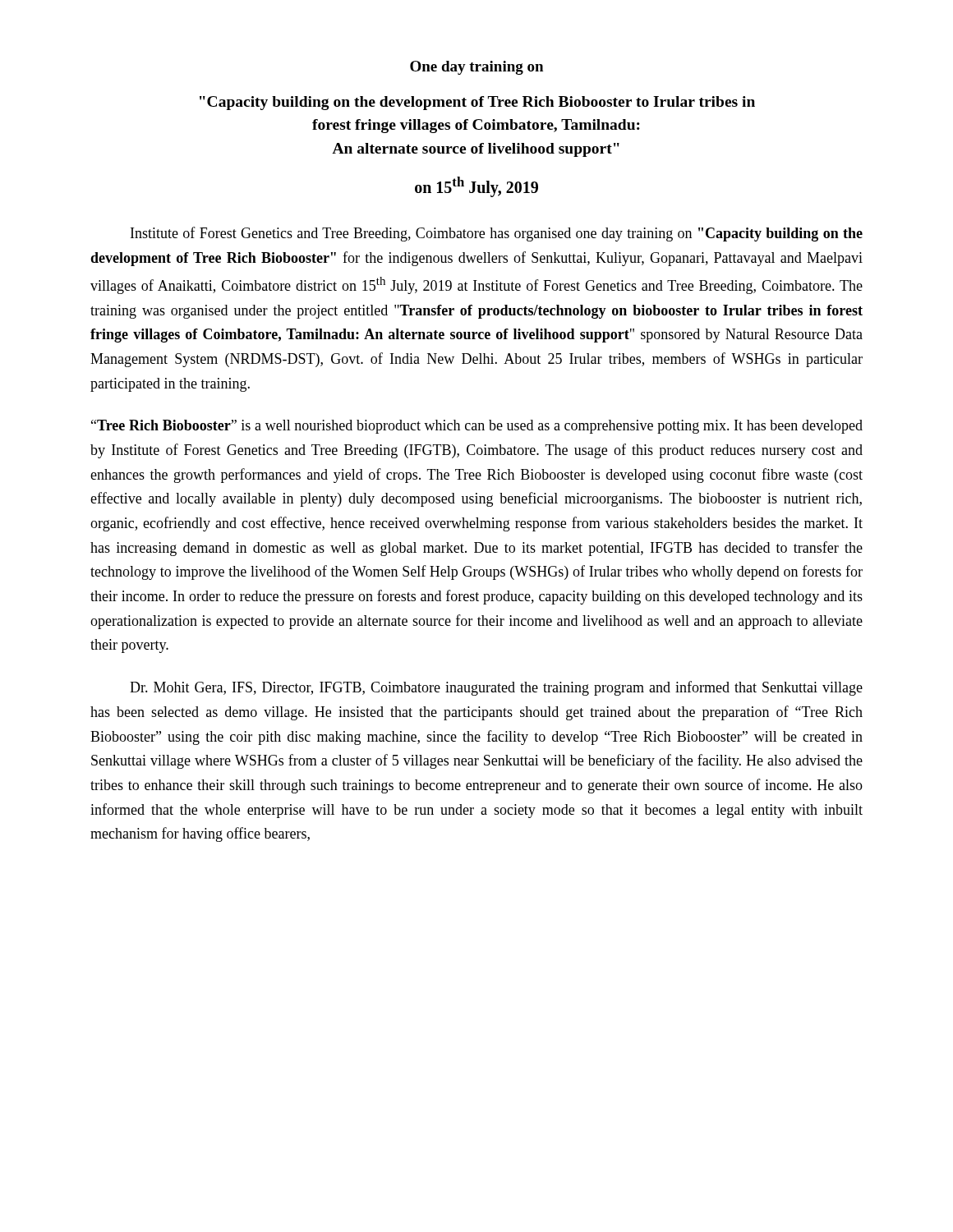This screenshot has width=953, height=1232.
Task: Click on the passage starting "Institute of Forest Genetics and Tree Breeding,"
Action: point(476,308)
